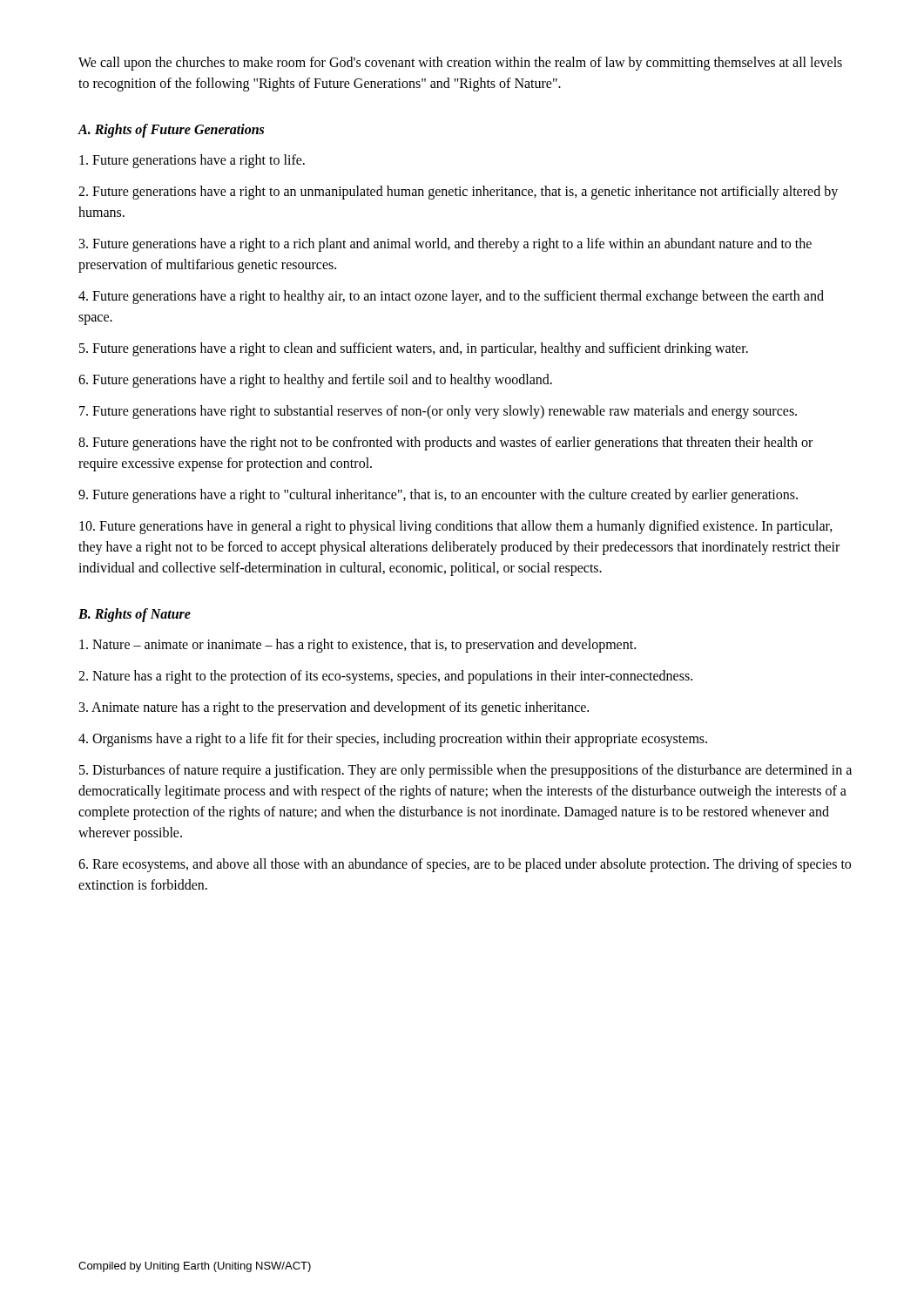Screen dimensions: 1307x924
Task: Navigate to the element starting "5. Future generations"
Action: point(413,348)
